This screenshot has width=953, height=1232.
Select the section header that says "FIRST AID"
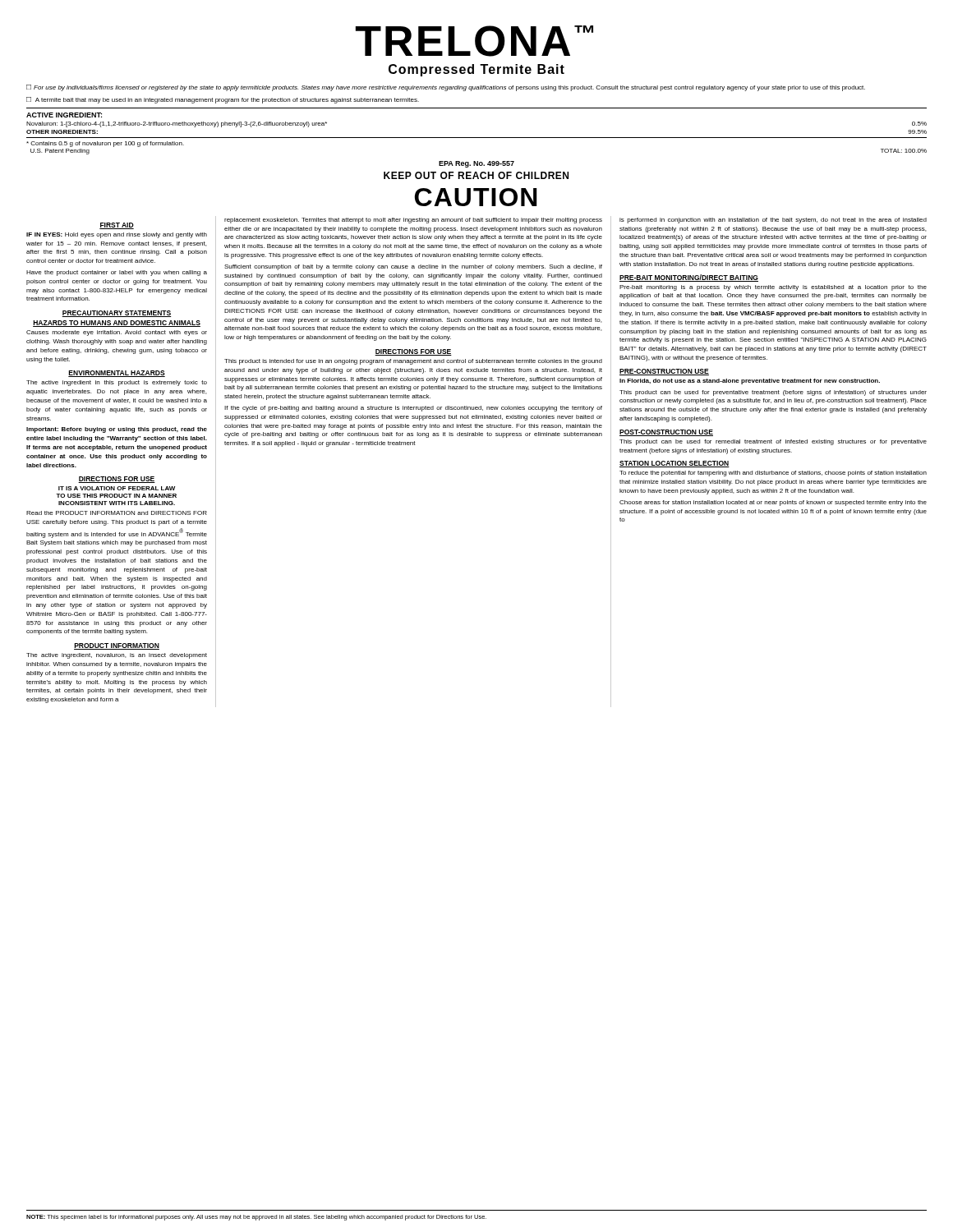[x=117, y=225]
